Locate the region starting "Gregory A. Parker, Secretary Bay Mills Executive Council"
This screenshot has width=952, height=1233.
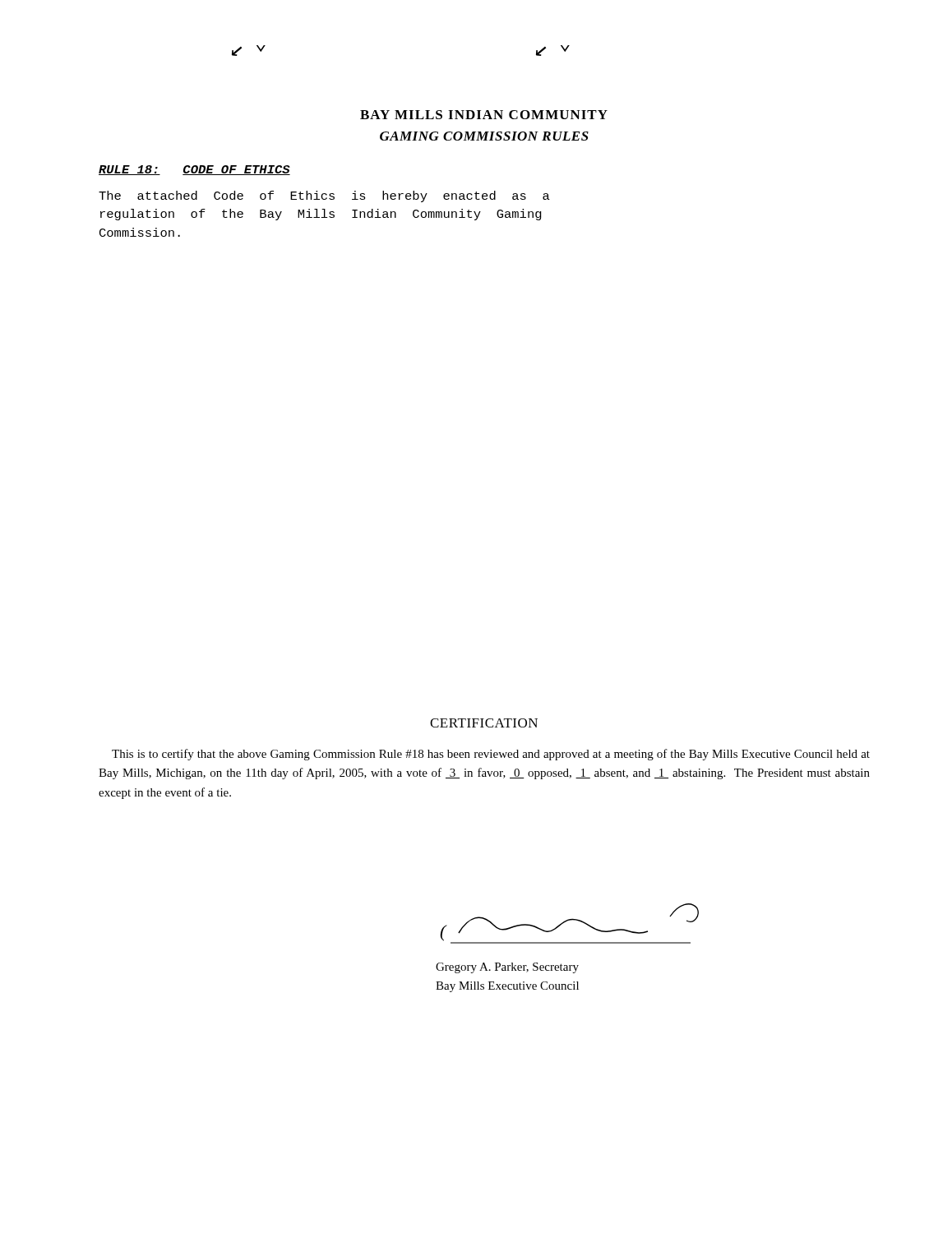(x=507, y=976)
